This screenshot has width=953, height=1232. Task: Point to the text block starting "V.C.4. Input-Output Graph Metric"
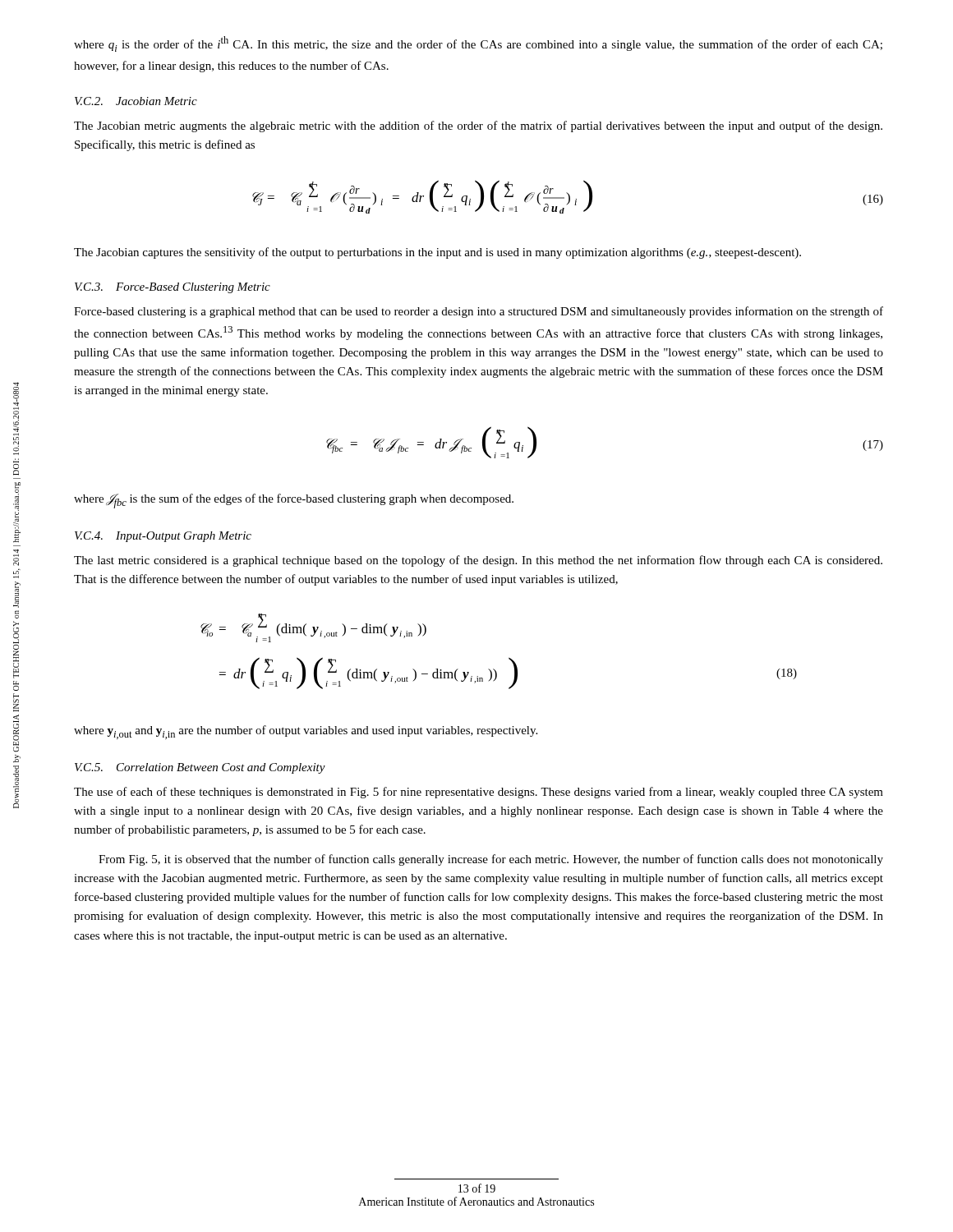[x=163, y=535]
